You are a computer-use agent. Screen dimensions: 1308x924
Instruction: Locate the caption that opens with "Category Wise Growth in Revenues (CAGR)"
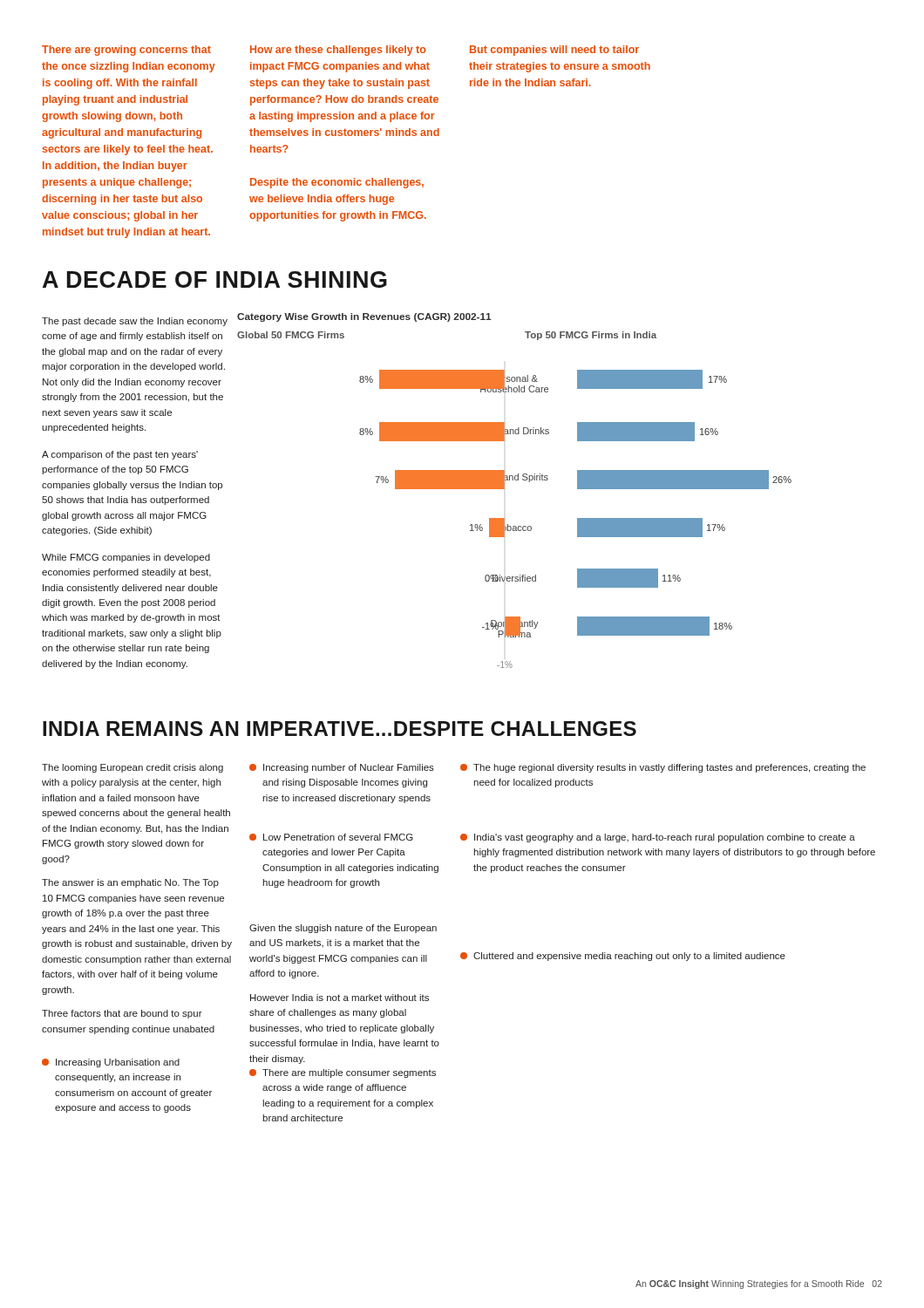click(364, 317)
